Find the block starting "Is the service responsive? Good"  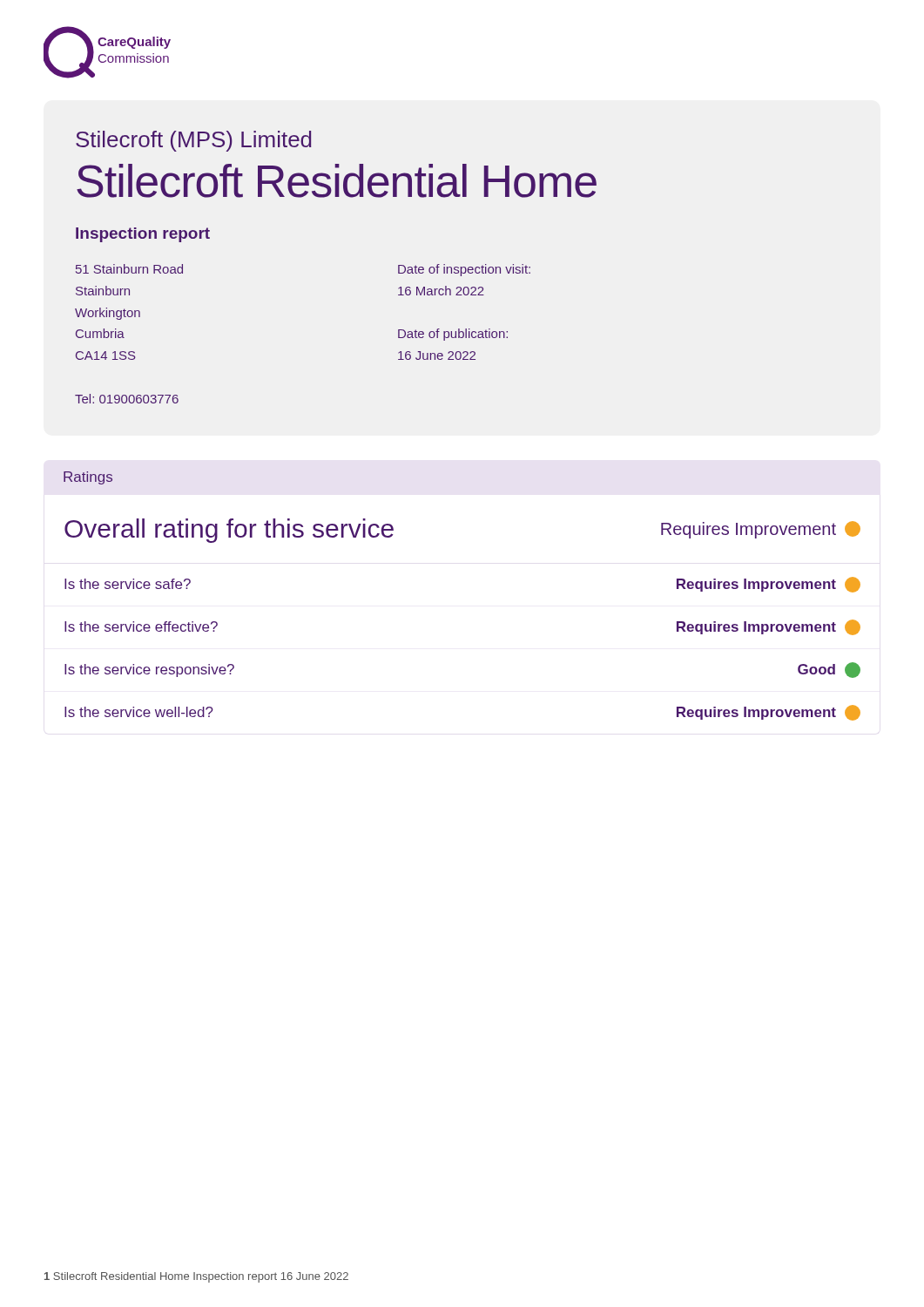click(x=147, y=670)
